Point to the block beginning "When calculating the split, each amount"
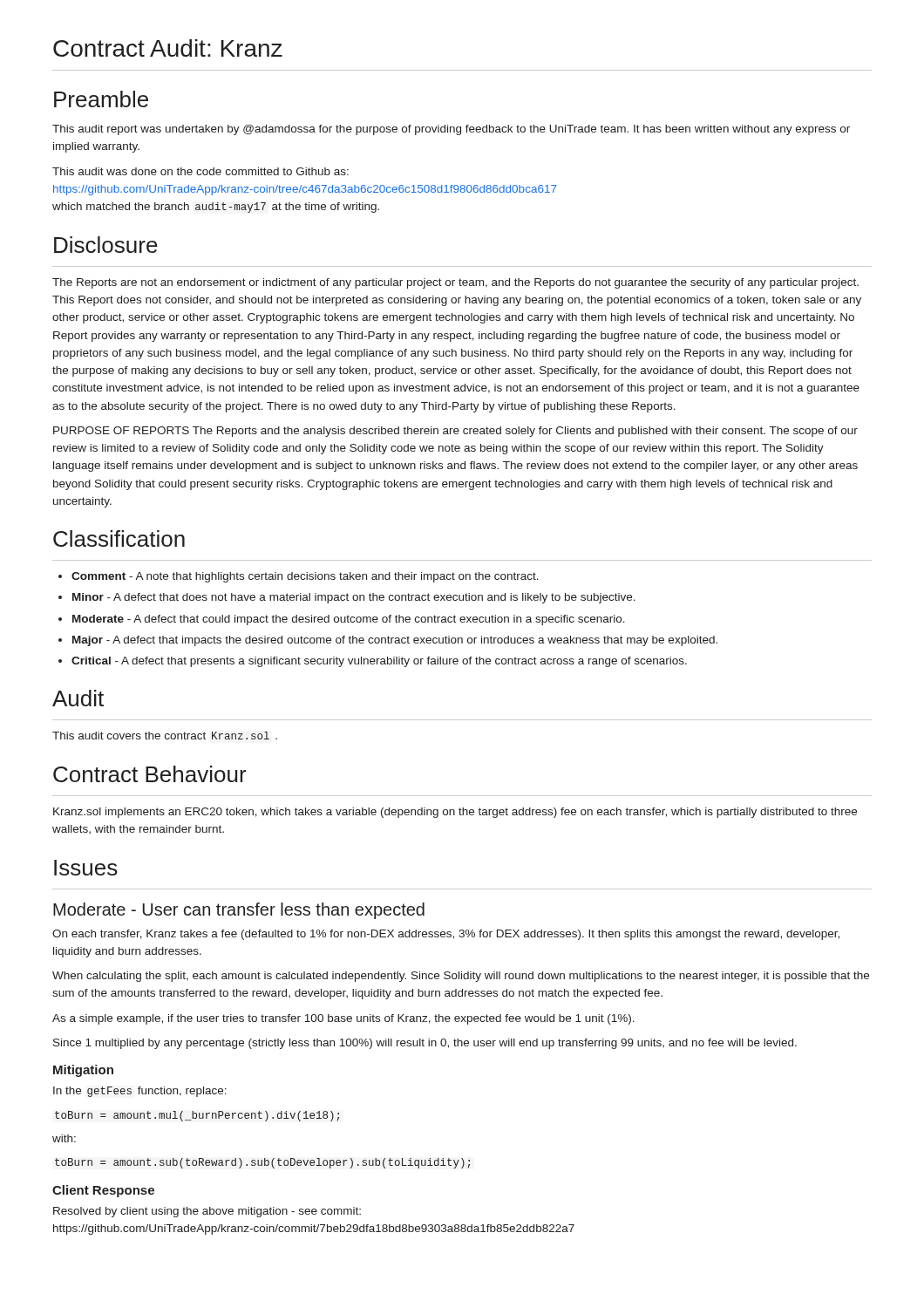This screenshot has height=1308, width=924. point(462,985)
